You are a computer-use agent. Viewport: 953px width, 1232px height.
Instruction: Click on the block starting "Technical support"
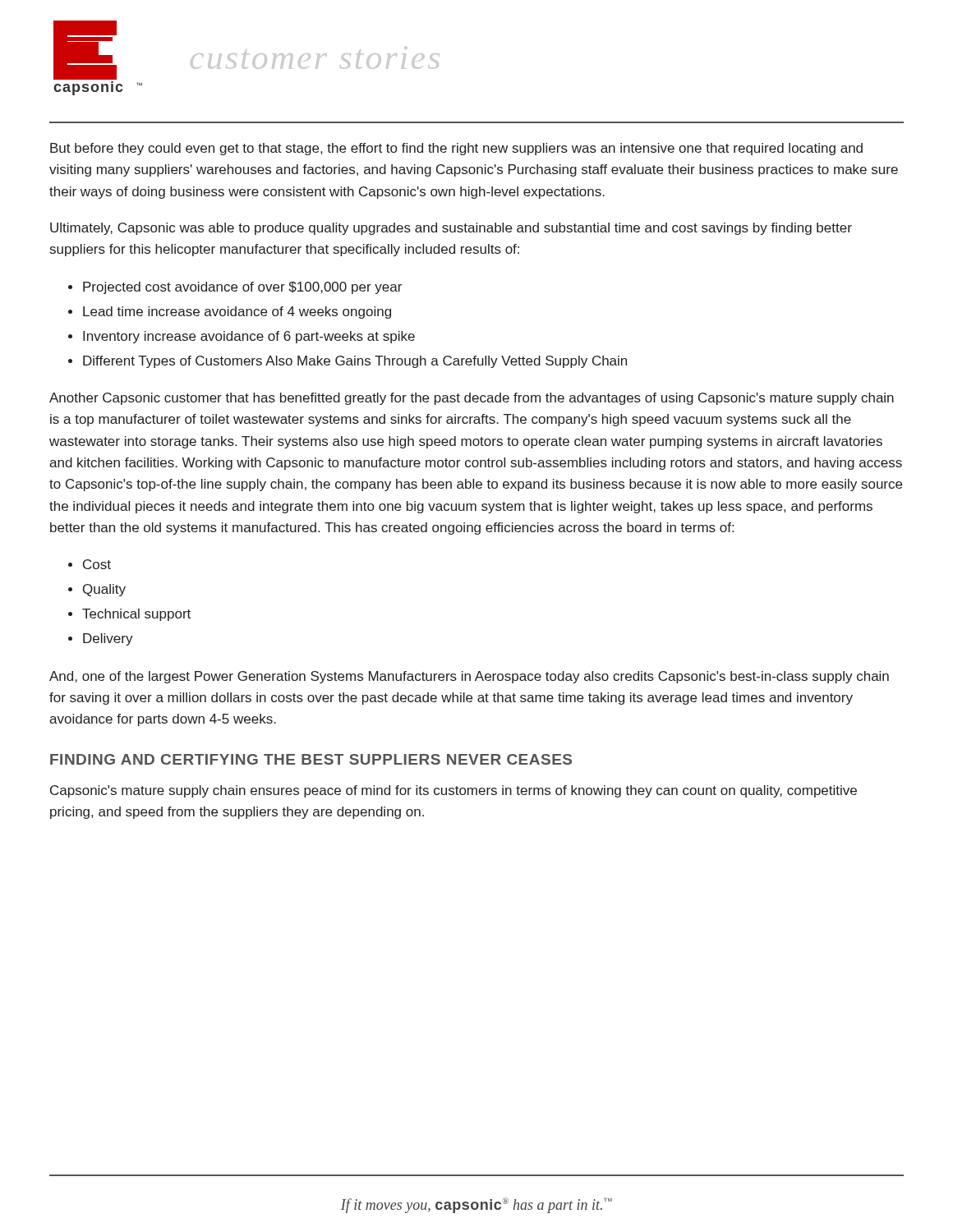click(137, 614)
